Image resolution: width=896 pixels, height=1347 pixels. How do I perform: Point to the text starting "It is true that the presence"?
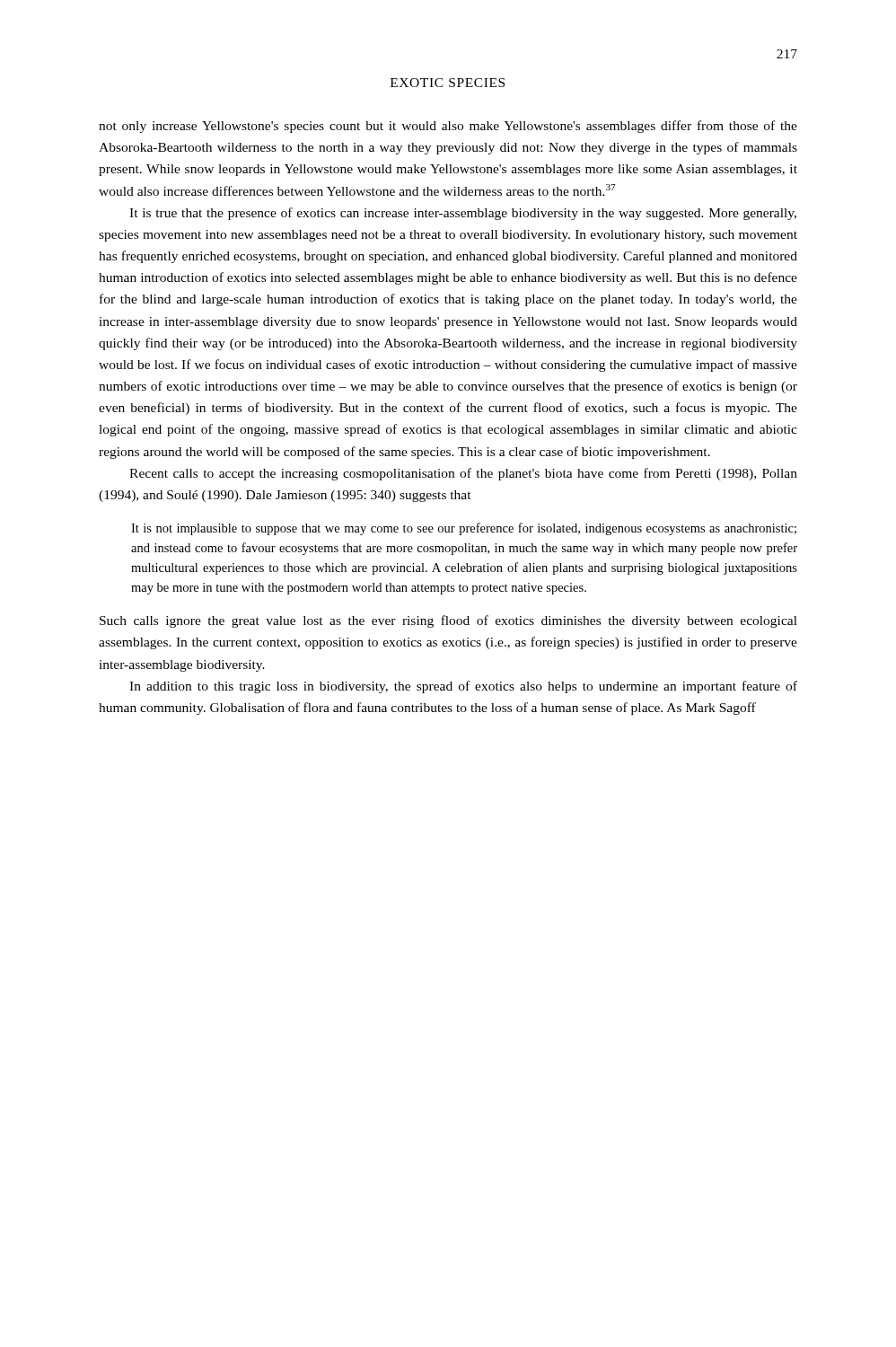[448, 332]
